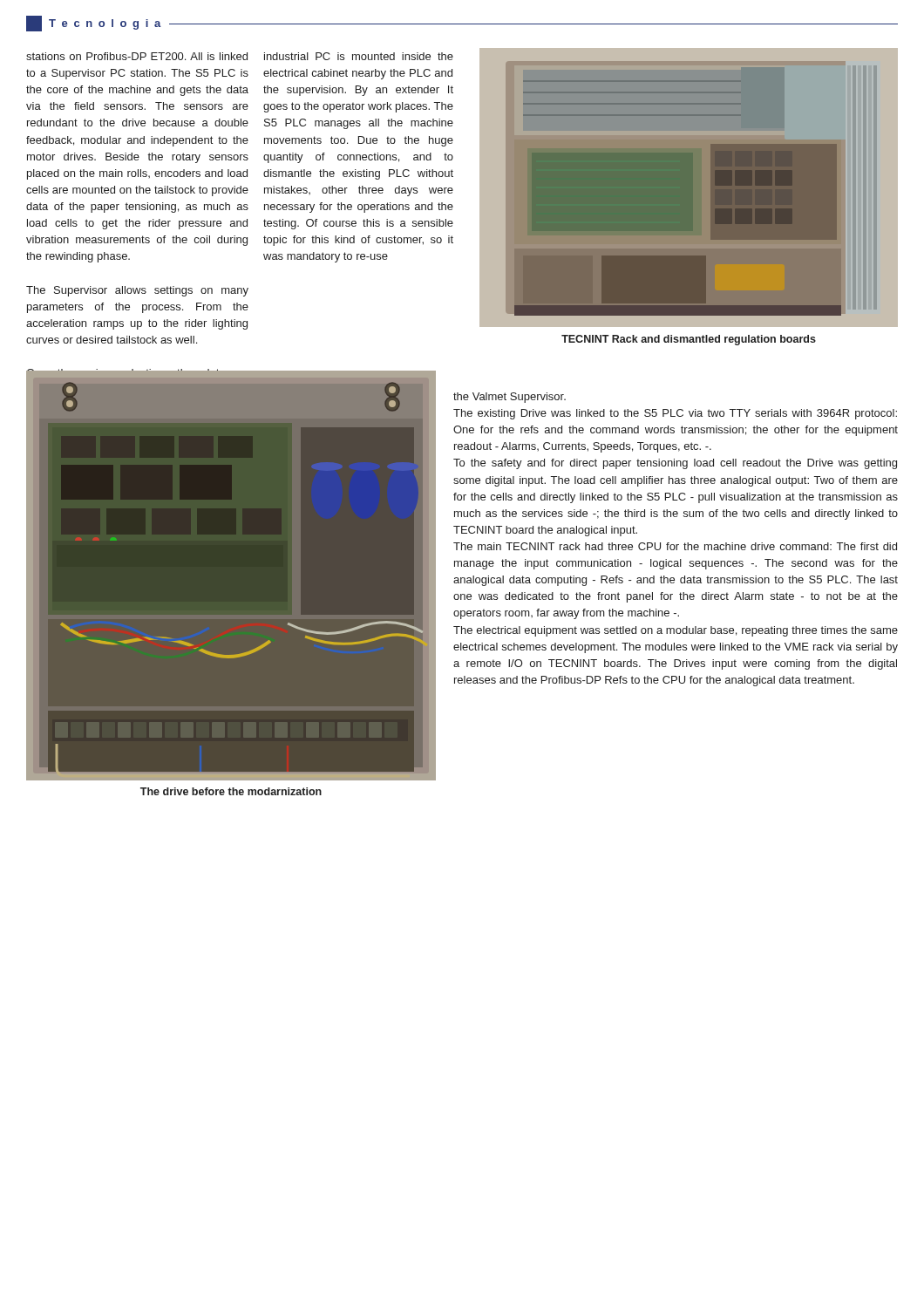Locate the text block starting "TECNINT Rack and dismantled regulation boards"
Screen dimensions: 1308x924
pos(689,339)
